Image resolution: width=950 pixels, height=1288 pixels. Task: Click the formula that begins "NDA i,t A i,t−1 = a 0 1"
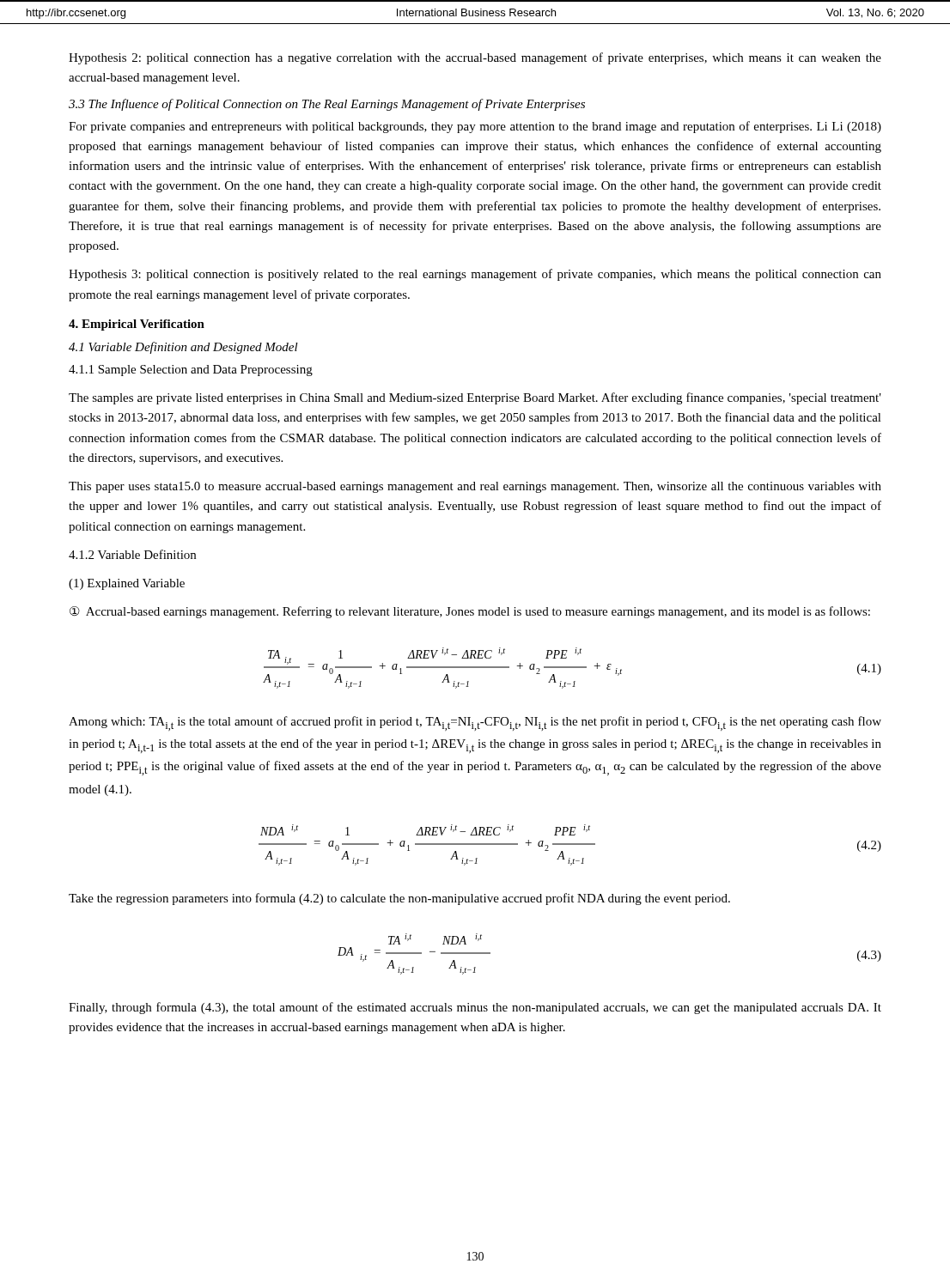coord(566,846)
